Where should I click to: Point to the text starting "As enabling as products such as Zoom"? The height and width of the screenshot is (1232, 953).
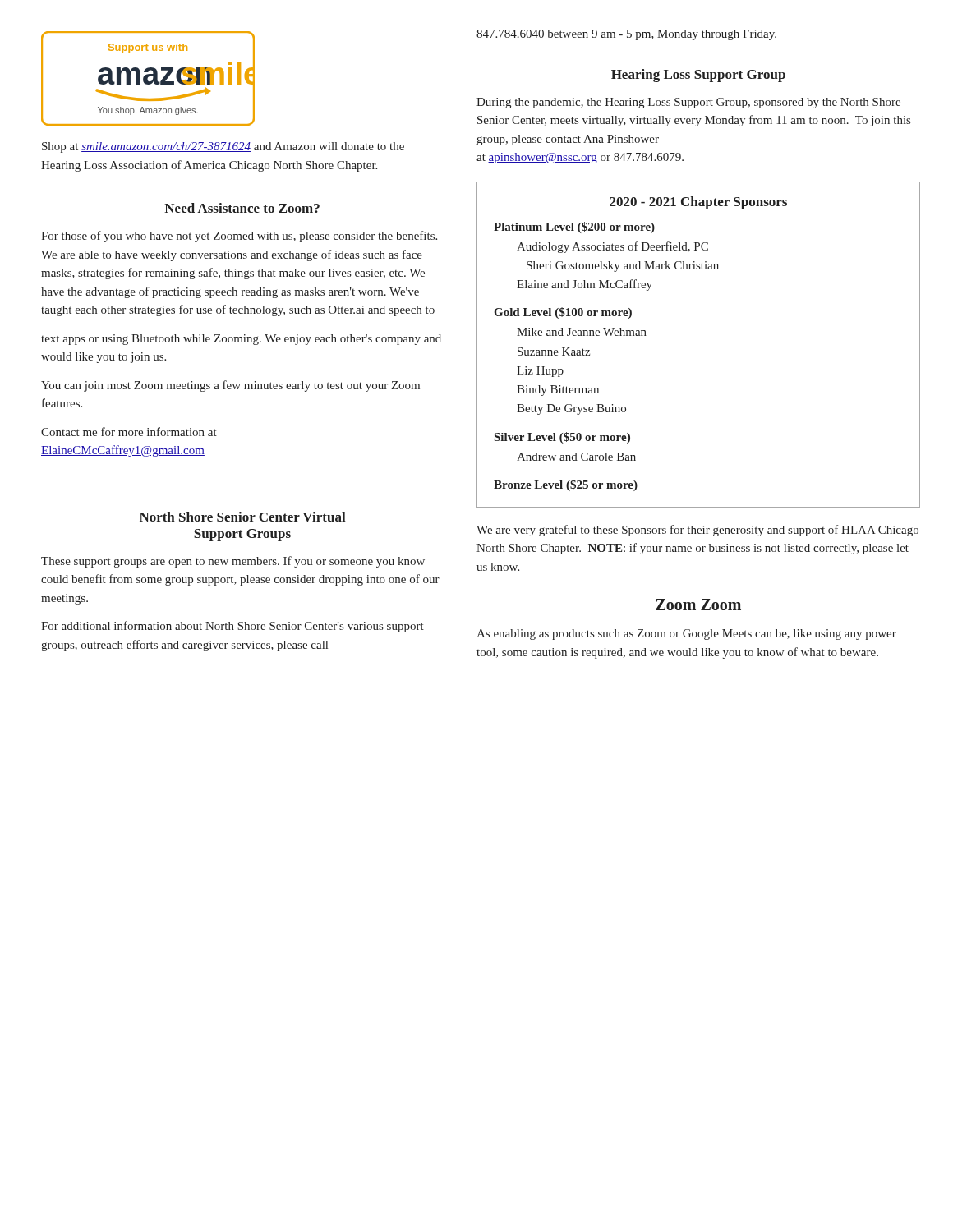coord(686,643)
